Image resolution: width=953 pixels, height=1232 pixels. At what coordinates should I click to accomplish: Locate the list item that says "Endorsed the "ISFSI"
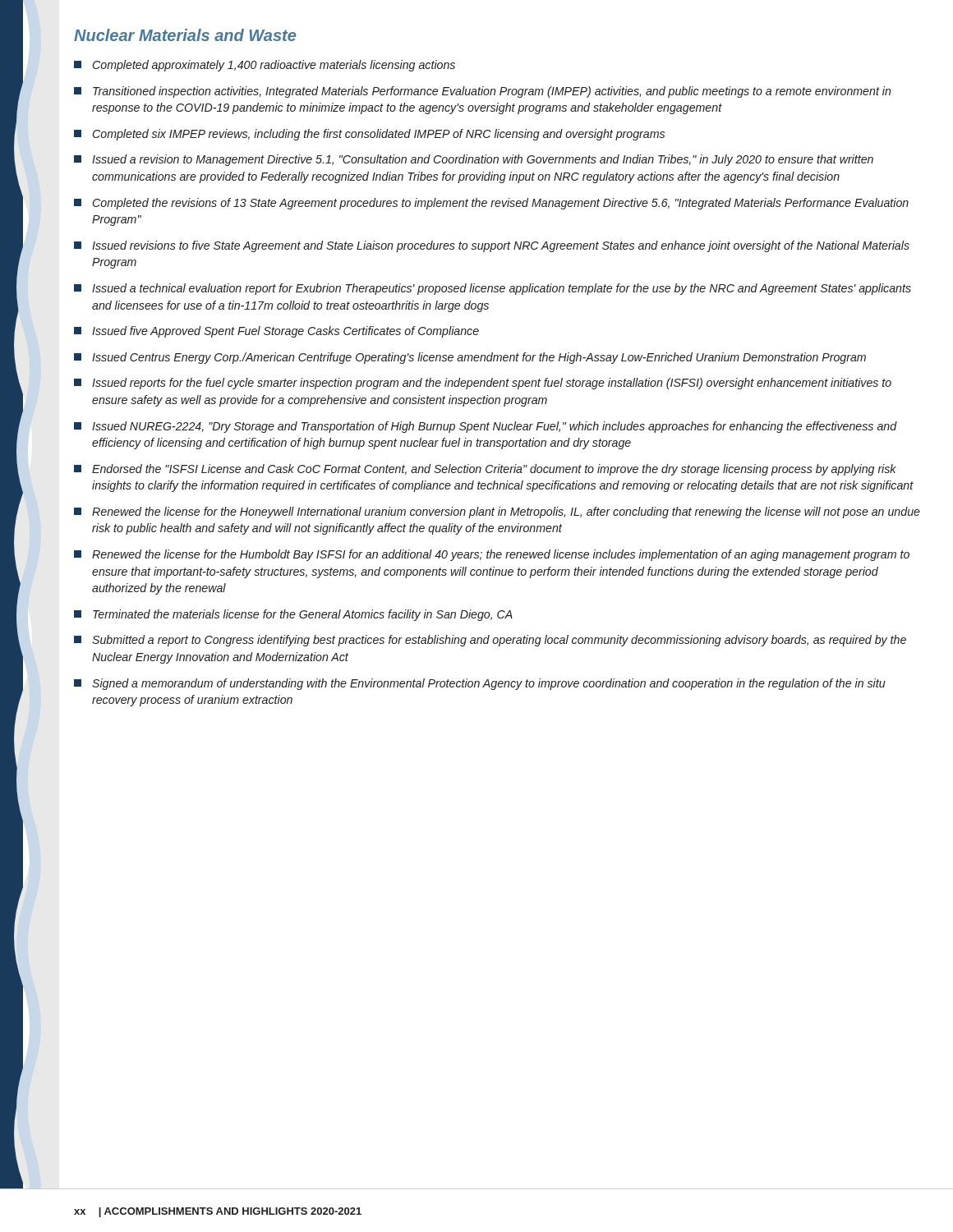point(499,477)
